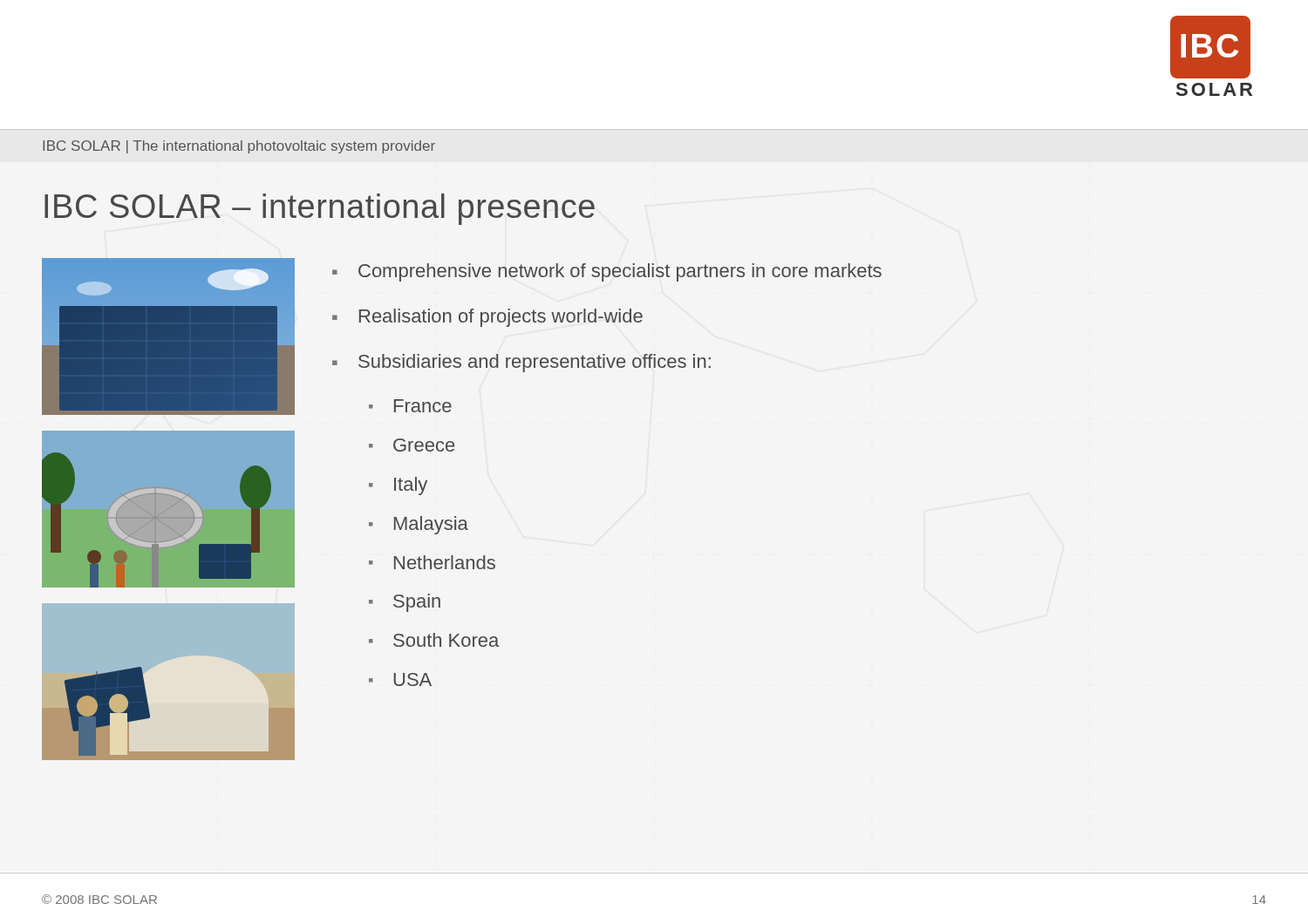Viewport: 1308px width, 924px height.
Task: Click on the list item containing "▪ Malaysia"
Action: [418, 524]
